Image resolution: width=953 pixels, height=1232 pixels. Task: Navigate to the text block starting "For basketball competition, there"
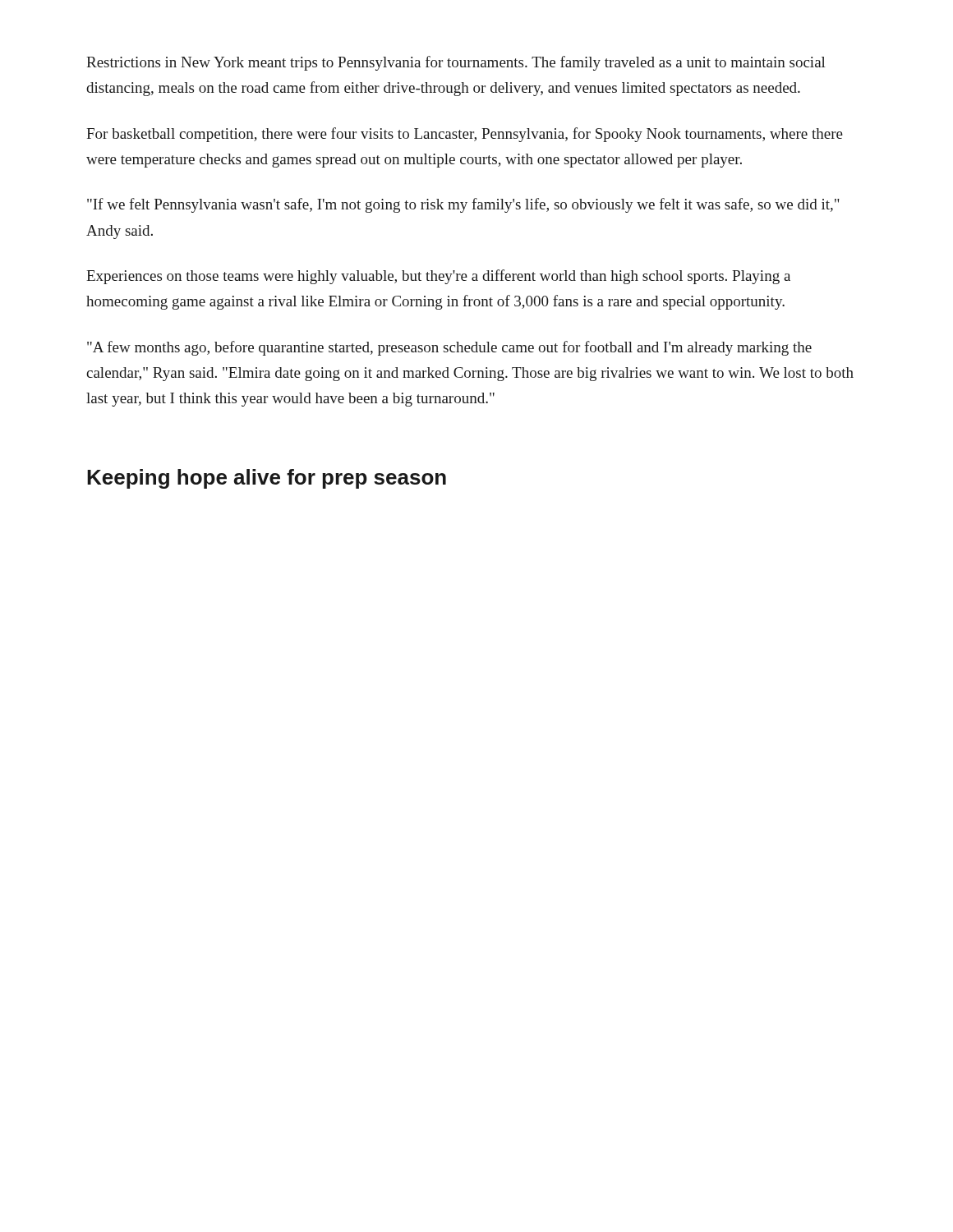465,146
